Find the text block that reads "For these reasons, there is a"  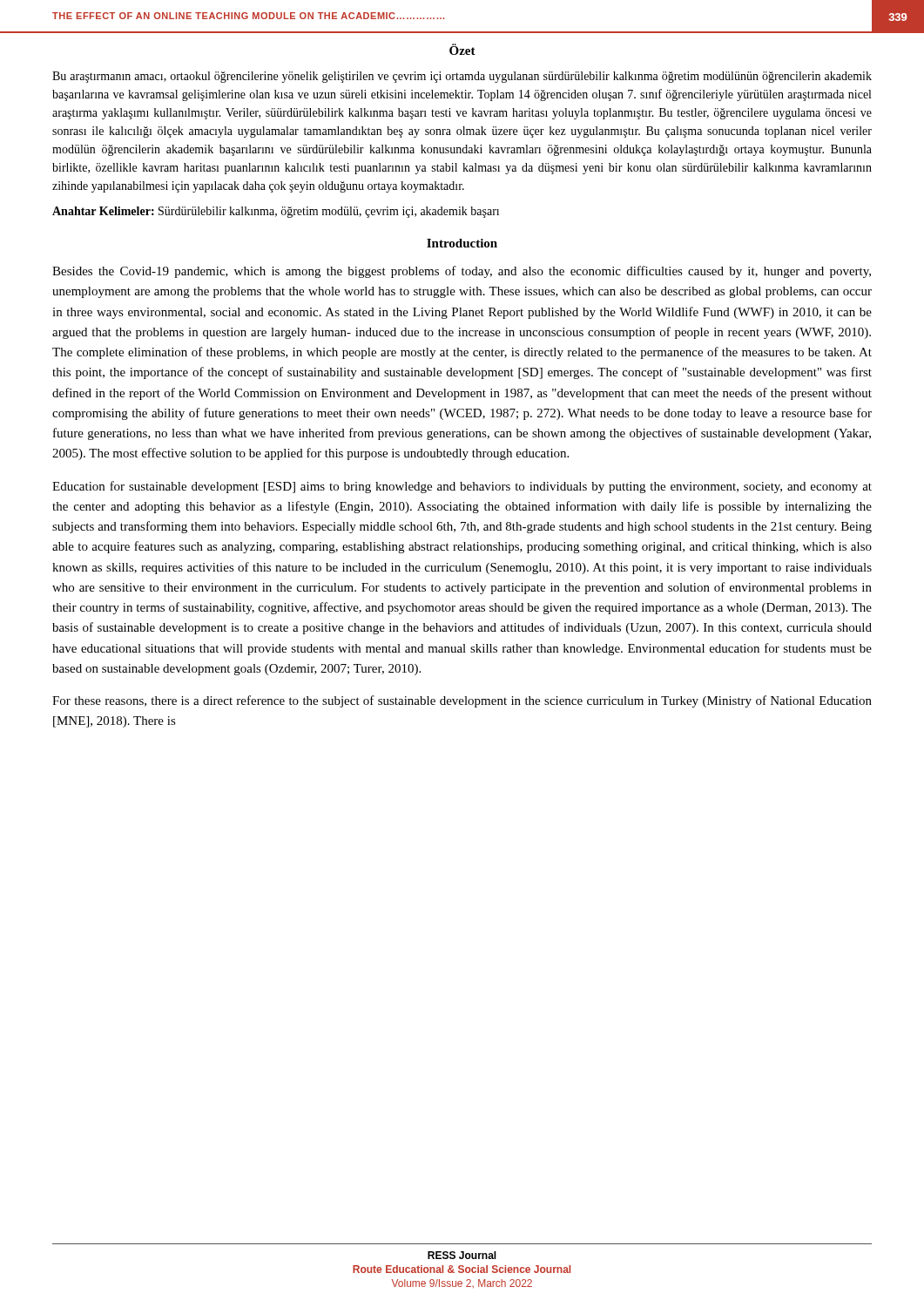(462, 711)
